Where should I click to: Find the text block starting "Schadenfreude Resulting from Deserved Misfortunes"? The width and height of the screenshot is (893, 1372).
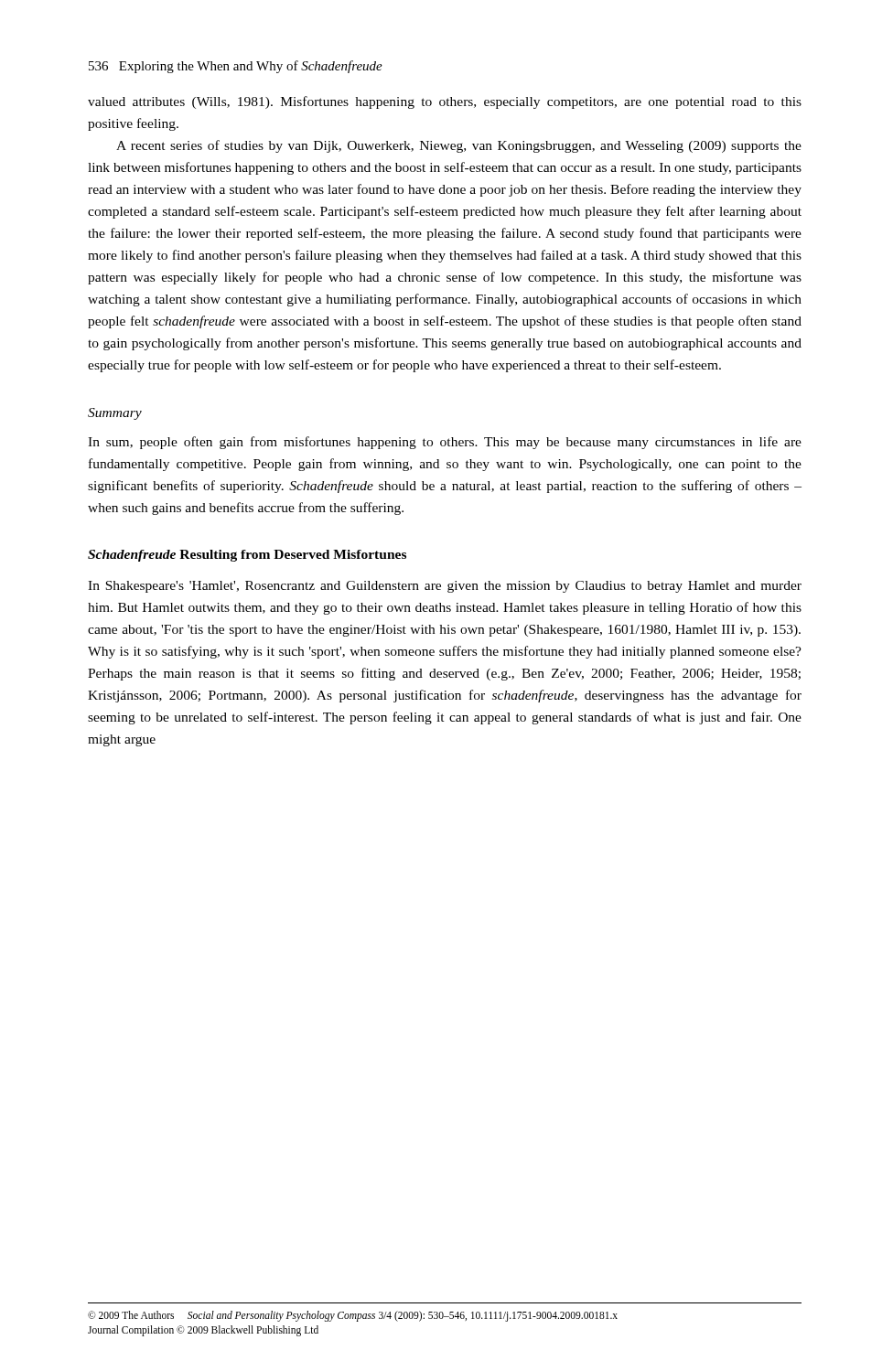pyautogui.click(x=247, y=554)
